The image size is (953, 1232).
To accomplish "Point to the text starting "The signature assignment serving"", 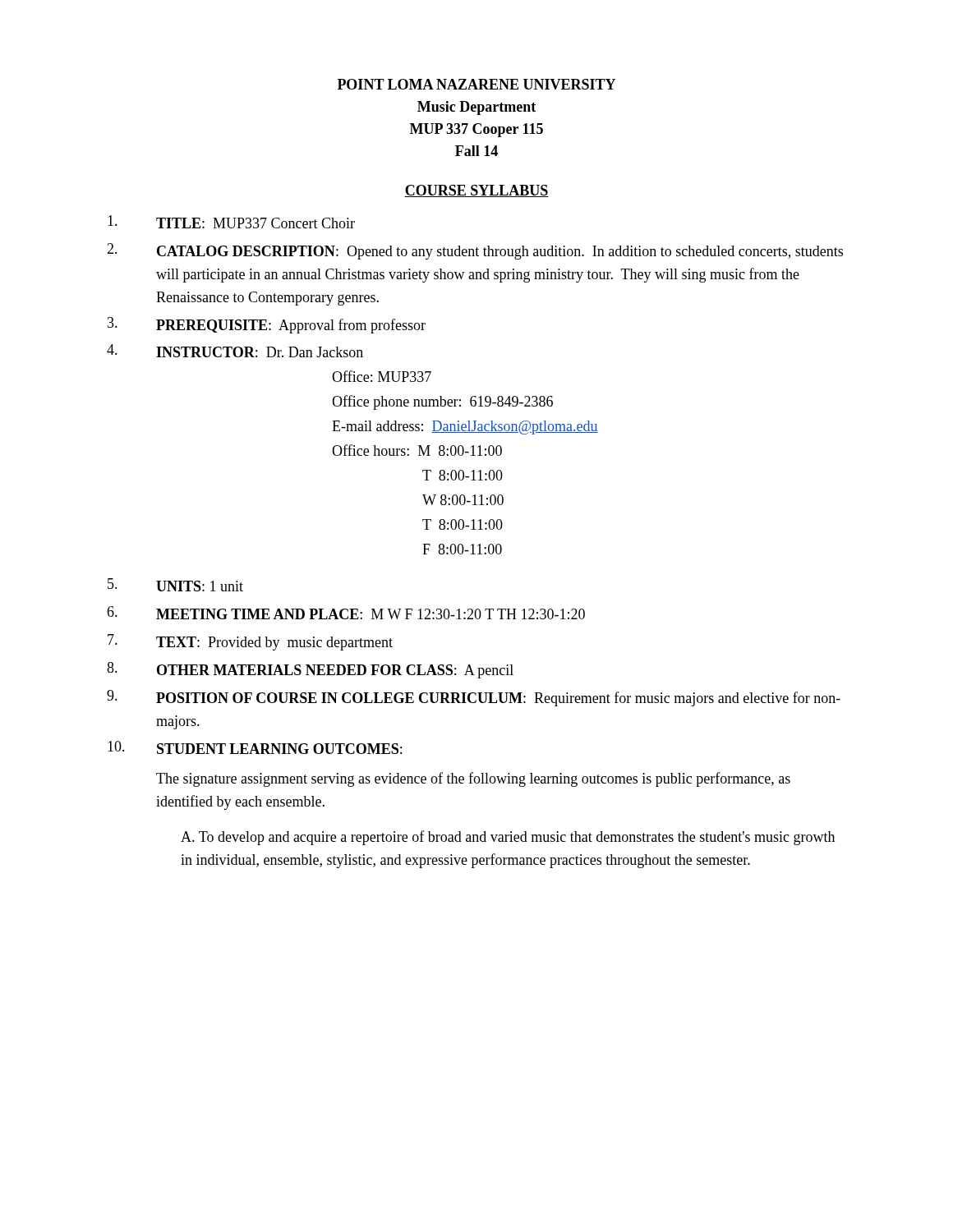I will (x=473, y=790).
